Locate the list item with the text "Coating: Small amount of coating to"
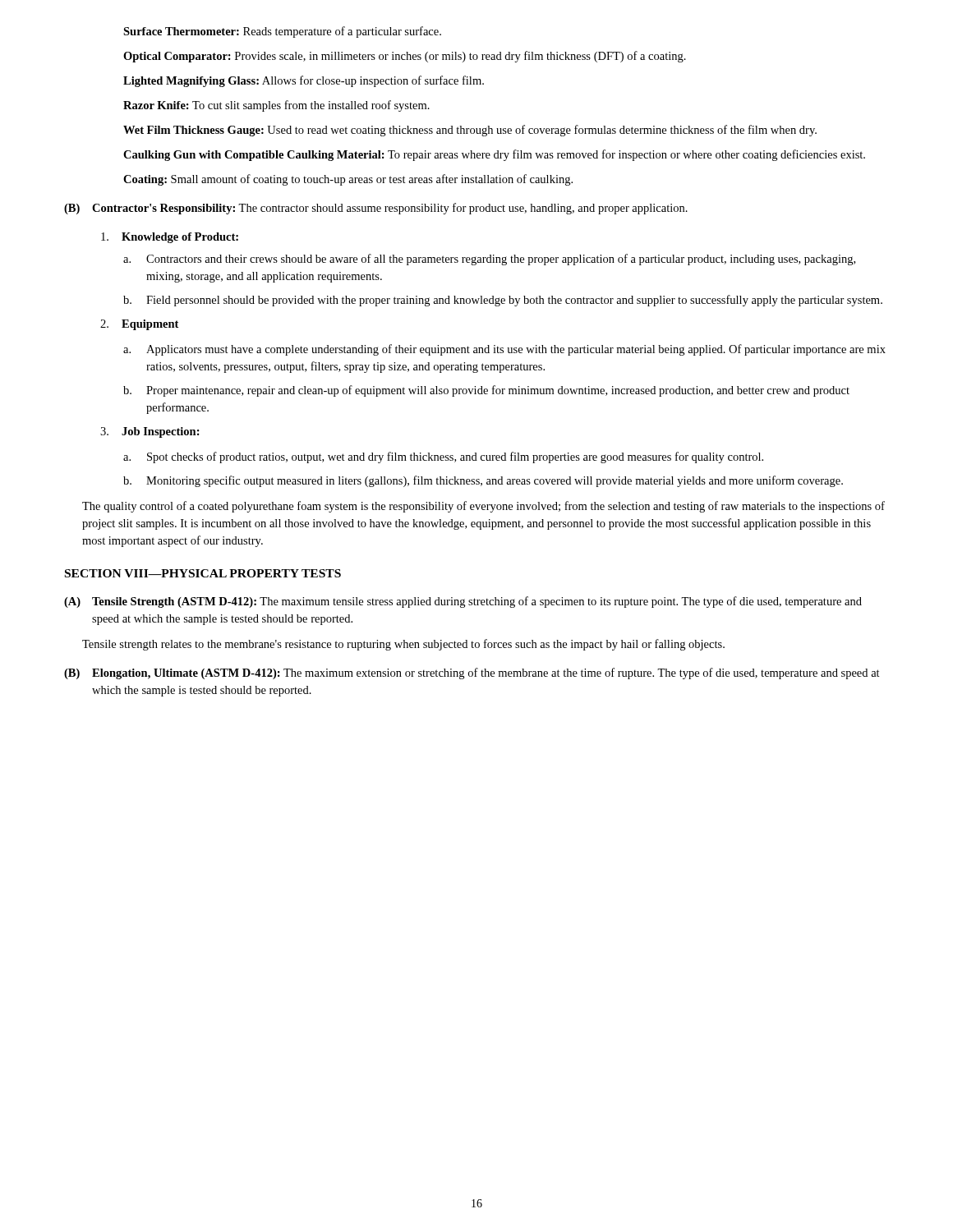The image size is (953, 1232). pos(348,179)
